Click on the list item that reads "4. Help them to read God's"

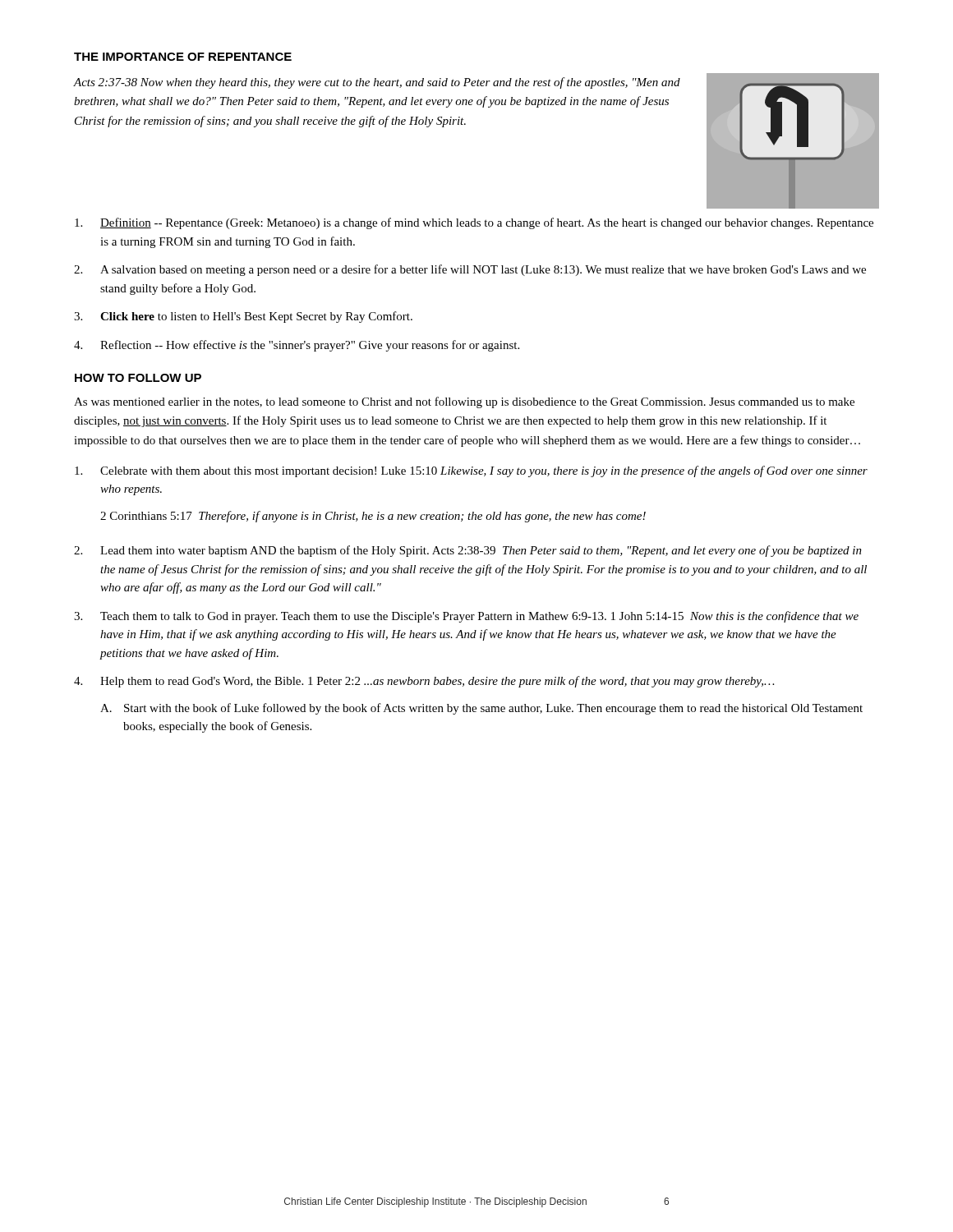point(476,704)
